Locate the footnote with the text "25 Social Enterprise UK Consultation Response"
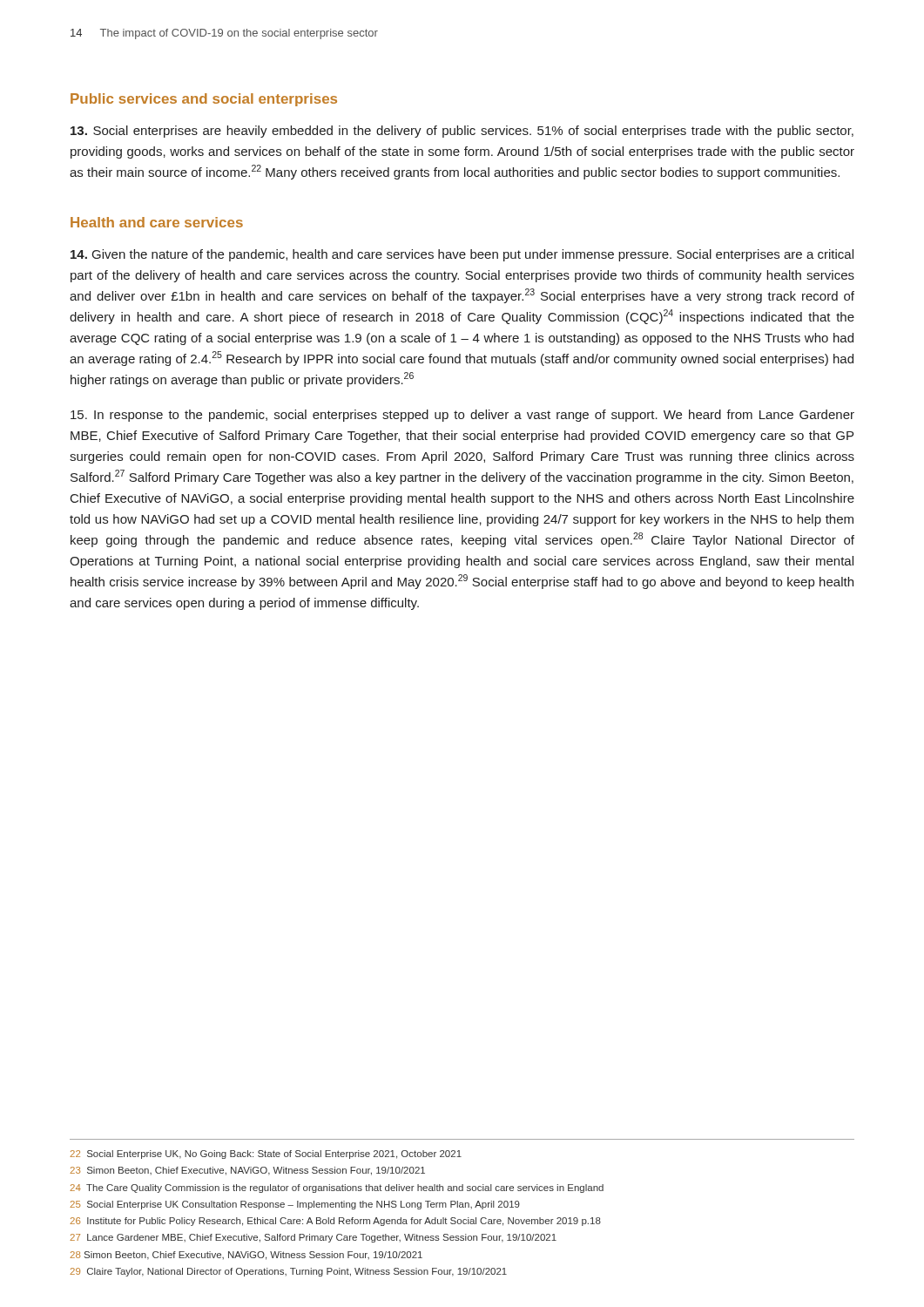 tap(295, 1204)
